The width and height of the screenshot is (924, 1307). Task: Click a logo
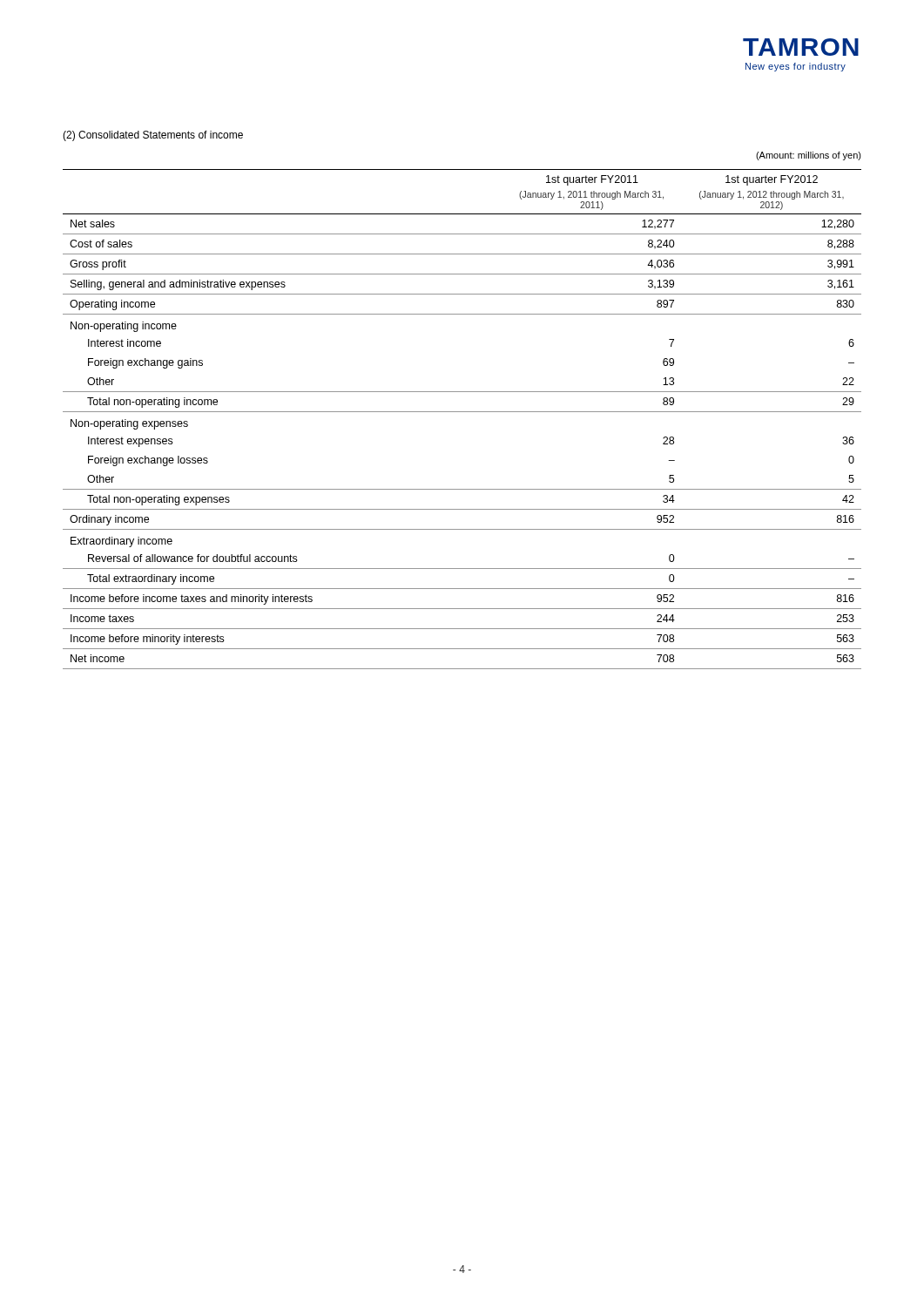pos(813,52)
